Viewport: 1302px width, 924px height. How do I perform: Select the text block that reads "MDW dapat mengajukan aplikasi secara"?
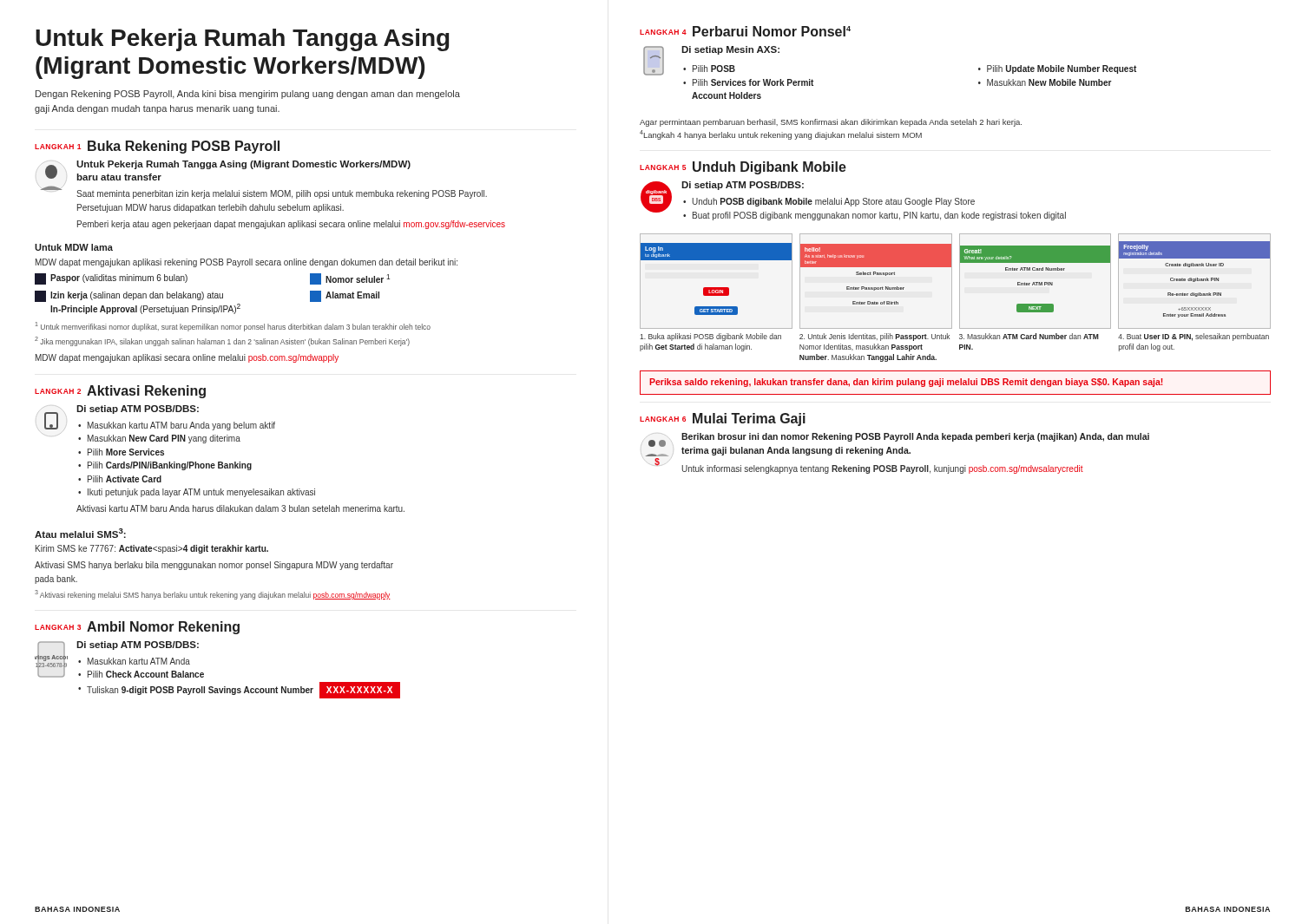point(306,358)
